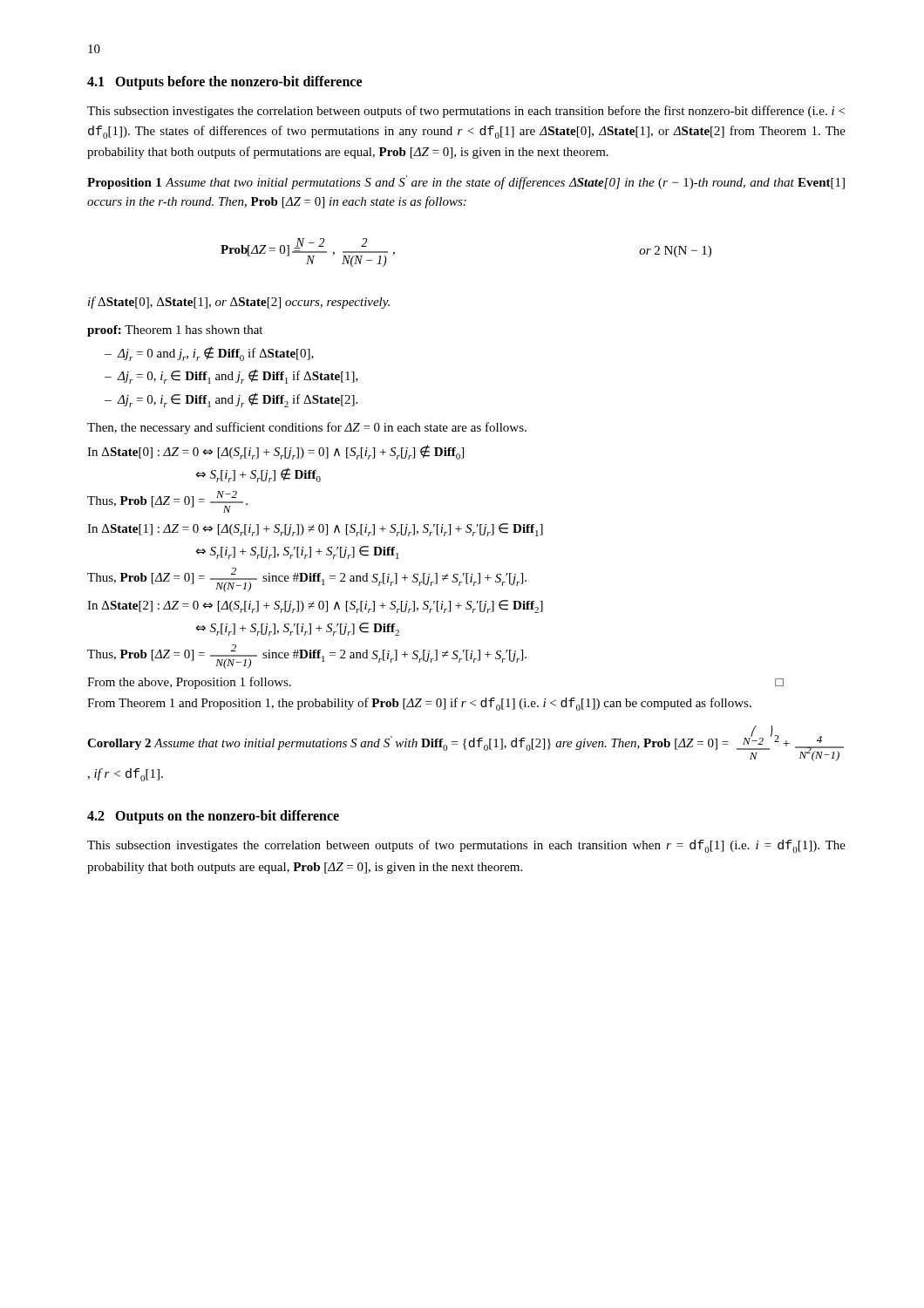Locate the block starting "if ΔState[0], ΔState[1], or"
Screen dimensions: 1308x924
(x=239, y=303)
